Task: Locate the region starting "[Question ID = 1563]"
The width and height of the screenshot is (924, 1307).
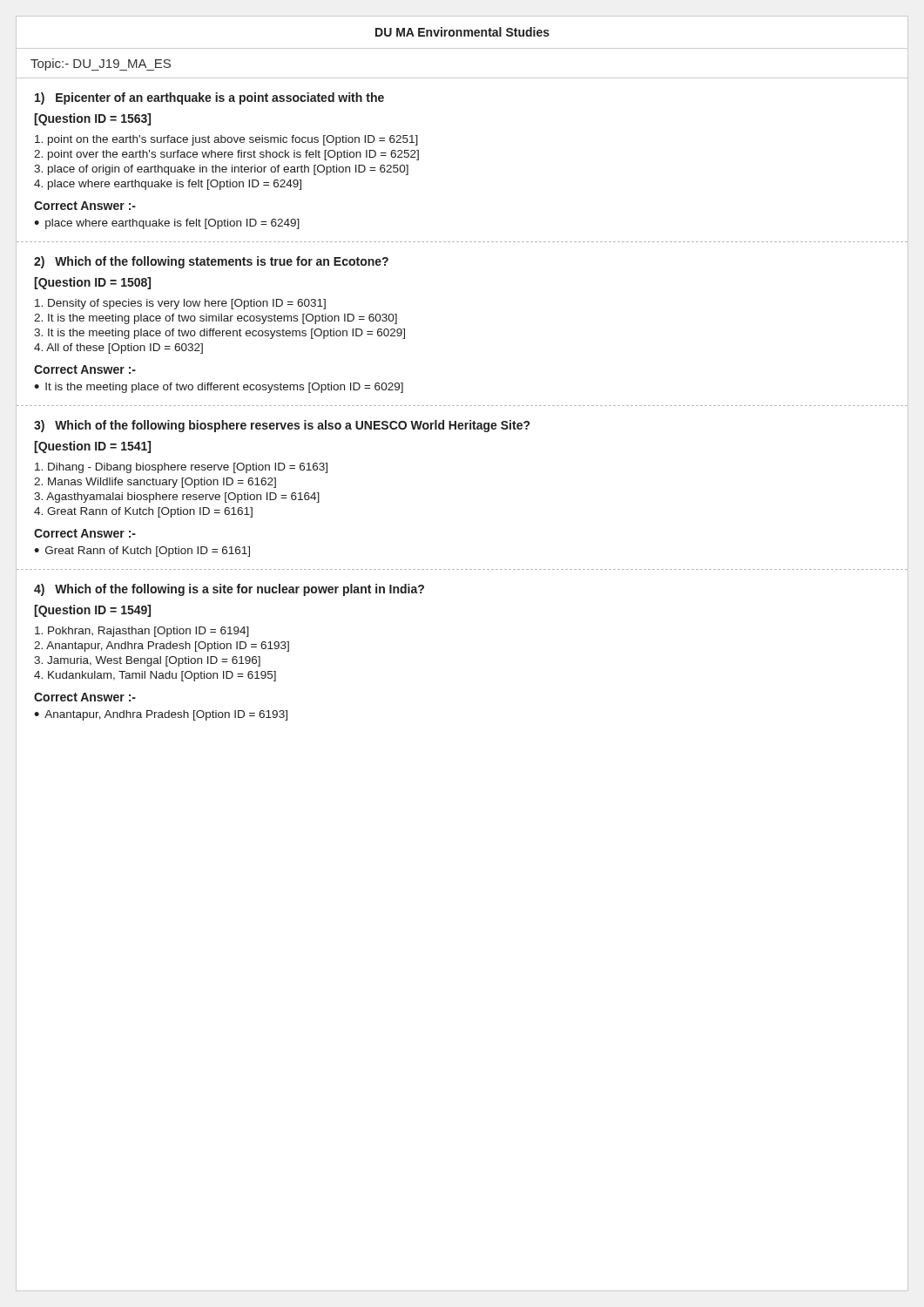Action: click(x=93, y=118)
